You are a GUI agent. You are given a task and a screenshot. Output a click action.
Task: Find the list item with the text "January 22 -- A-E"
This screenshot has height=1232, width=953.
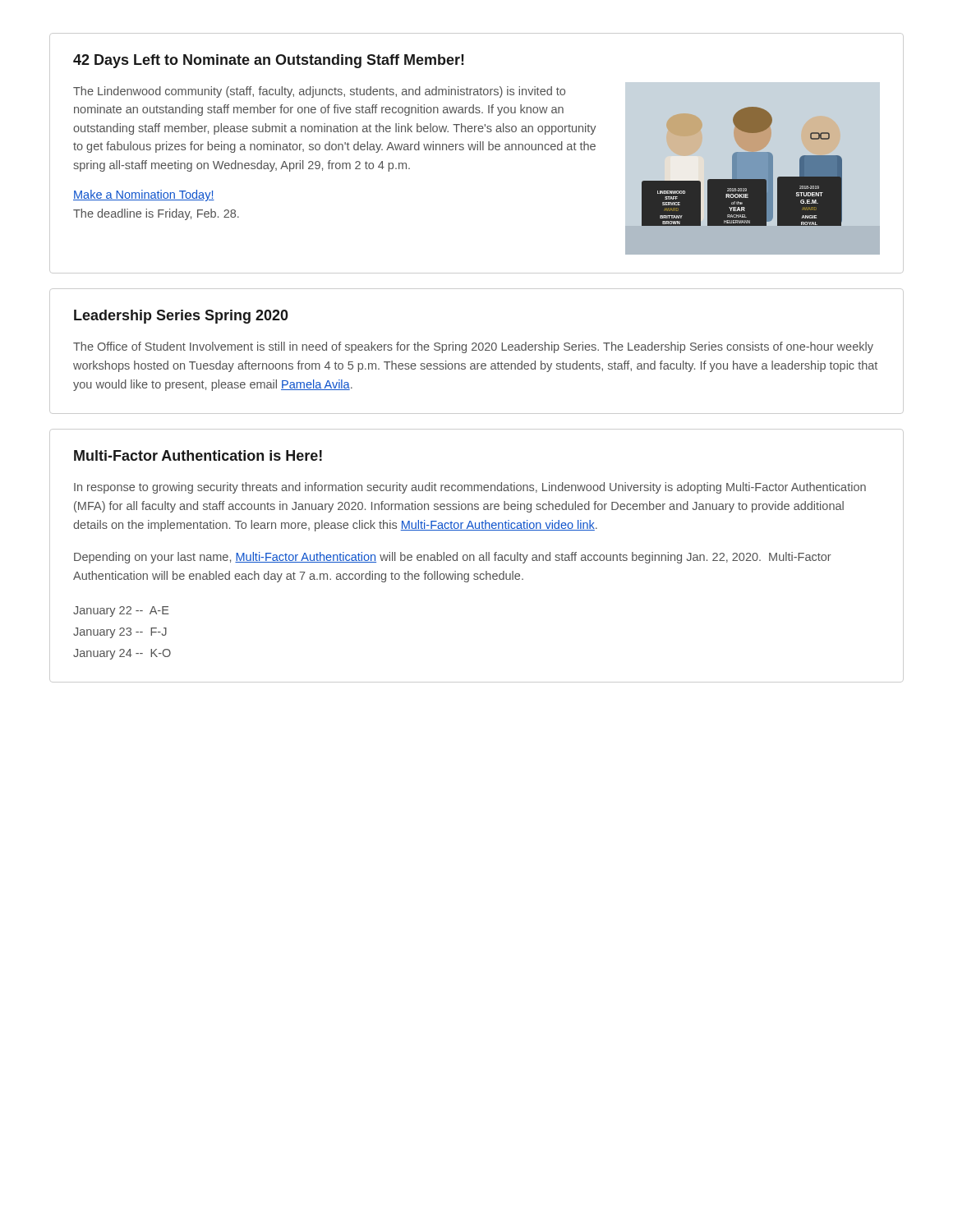point(121,610)
